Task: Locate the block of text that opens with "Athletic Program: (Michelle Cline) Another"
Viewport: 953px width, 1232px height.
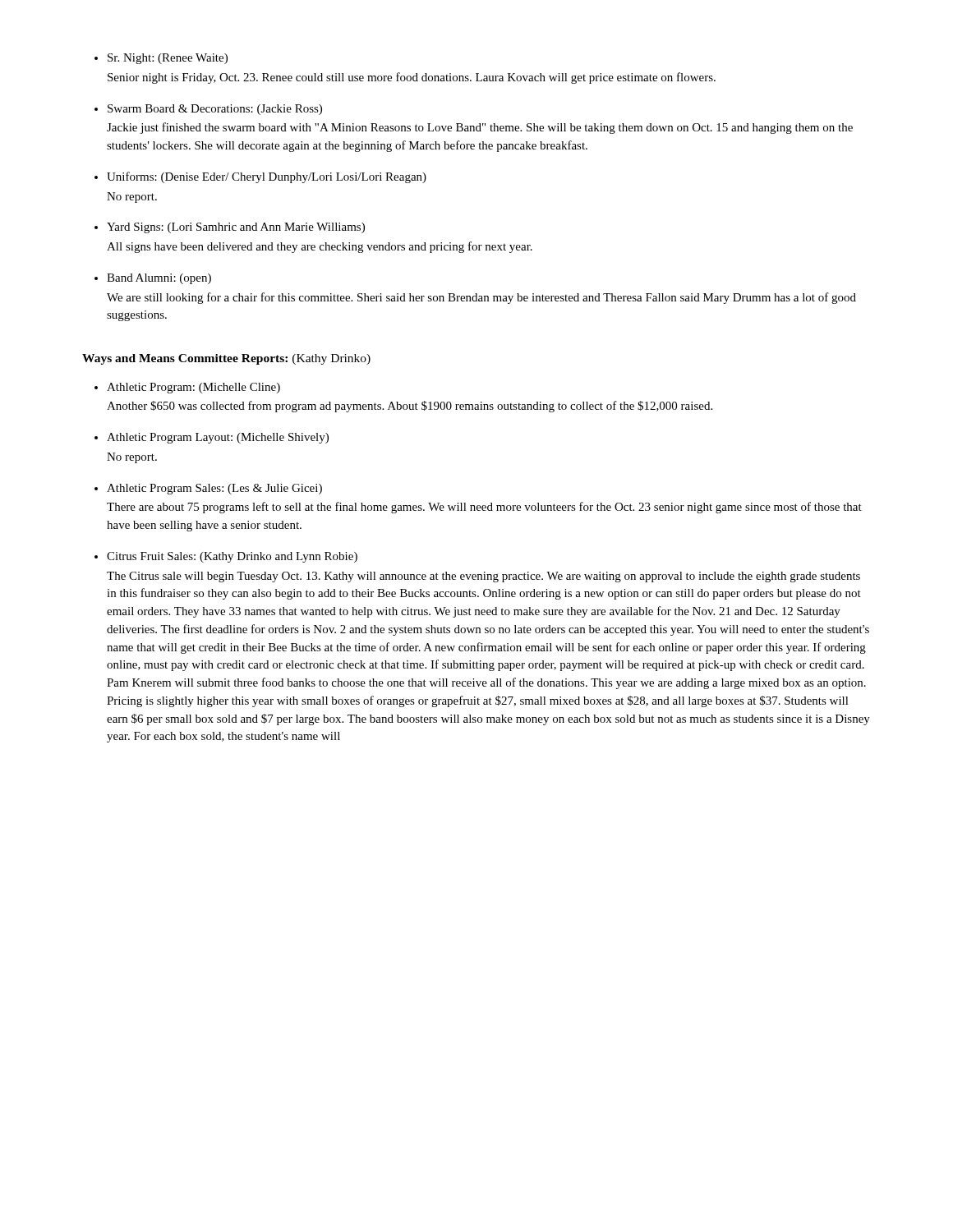Action: [x=489, y=397]
